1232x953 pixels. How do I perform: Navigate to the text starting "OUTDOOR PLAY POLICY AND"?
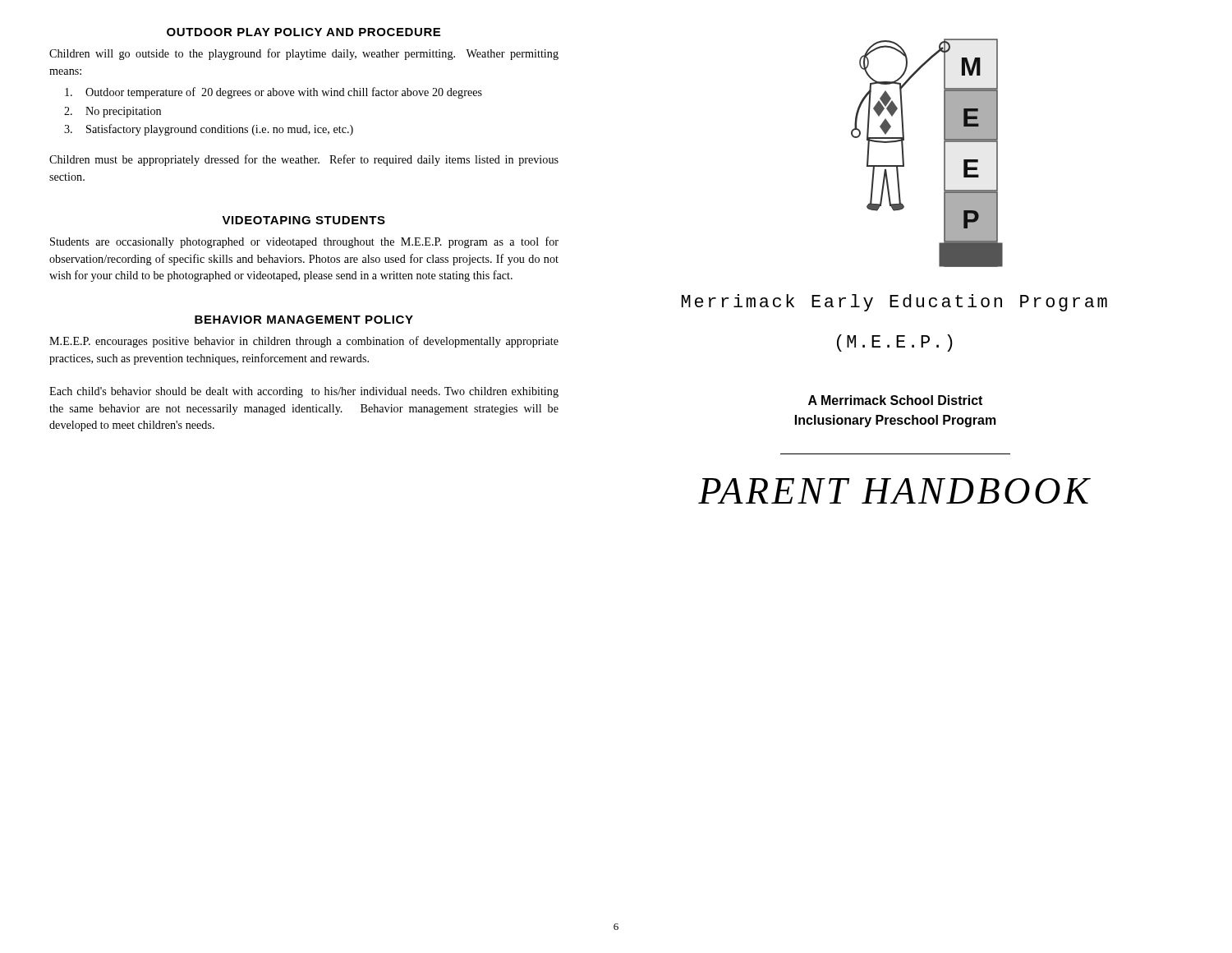[x=304, y=32]
